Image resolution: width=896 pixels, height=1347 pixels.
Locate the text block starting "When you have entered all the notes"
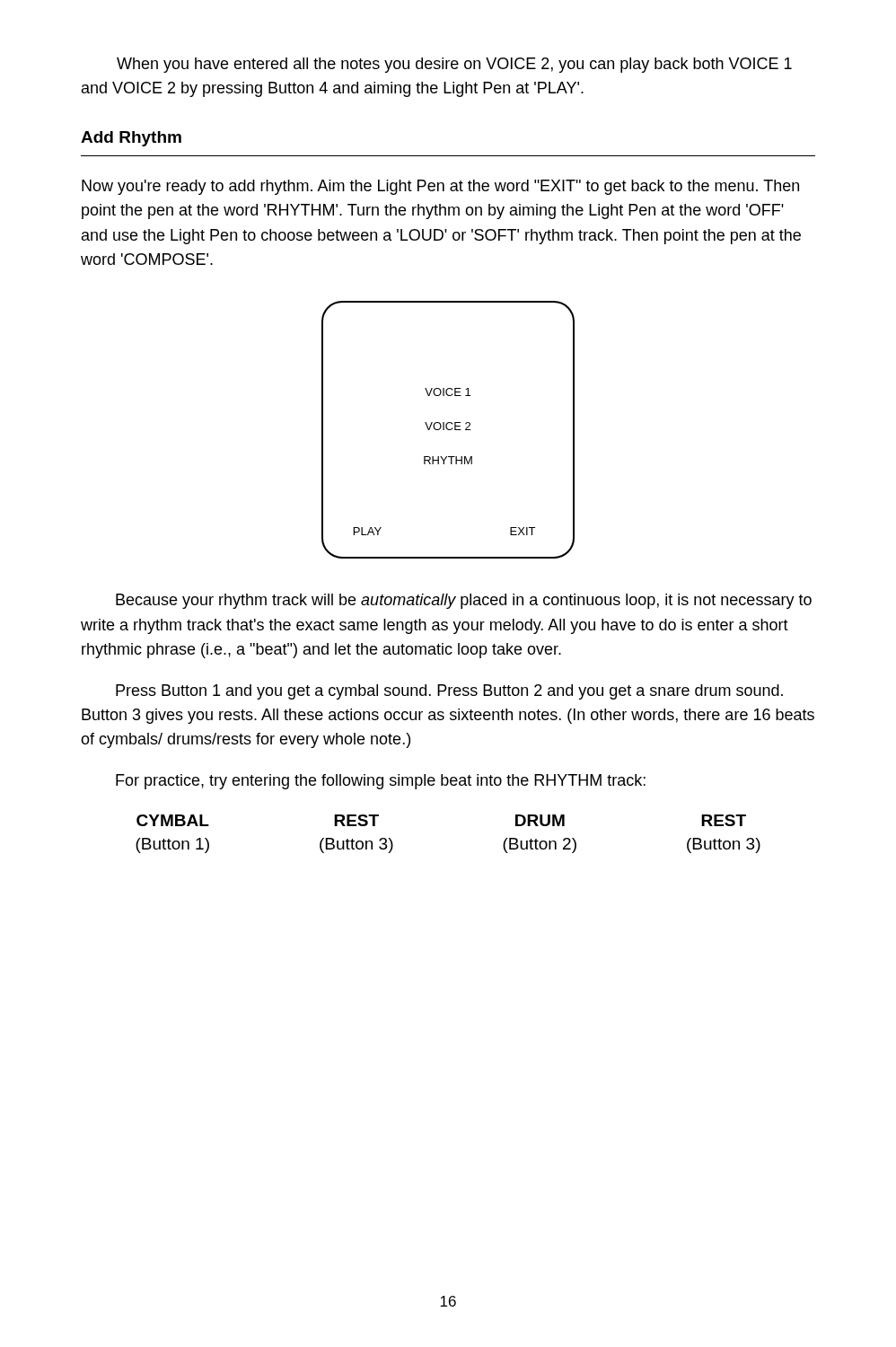(x=448, y=76)
